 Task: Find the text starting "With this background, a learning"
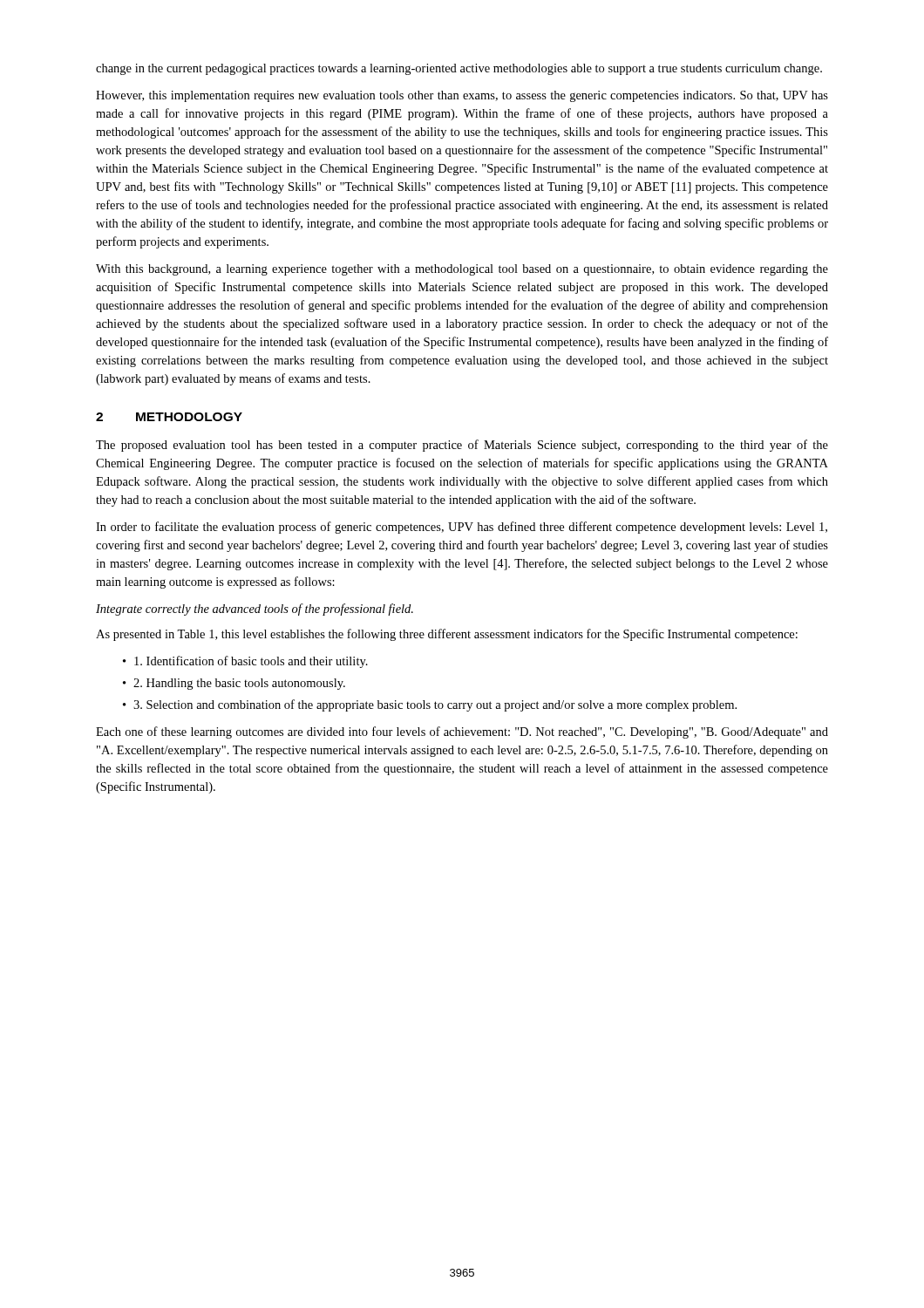(462, 324)
